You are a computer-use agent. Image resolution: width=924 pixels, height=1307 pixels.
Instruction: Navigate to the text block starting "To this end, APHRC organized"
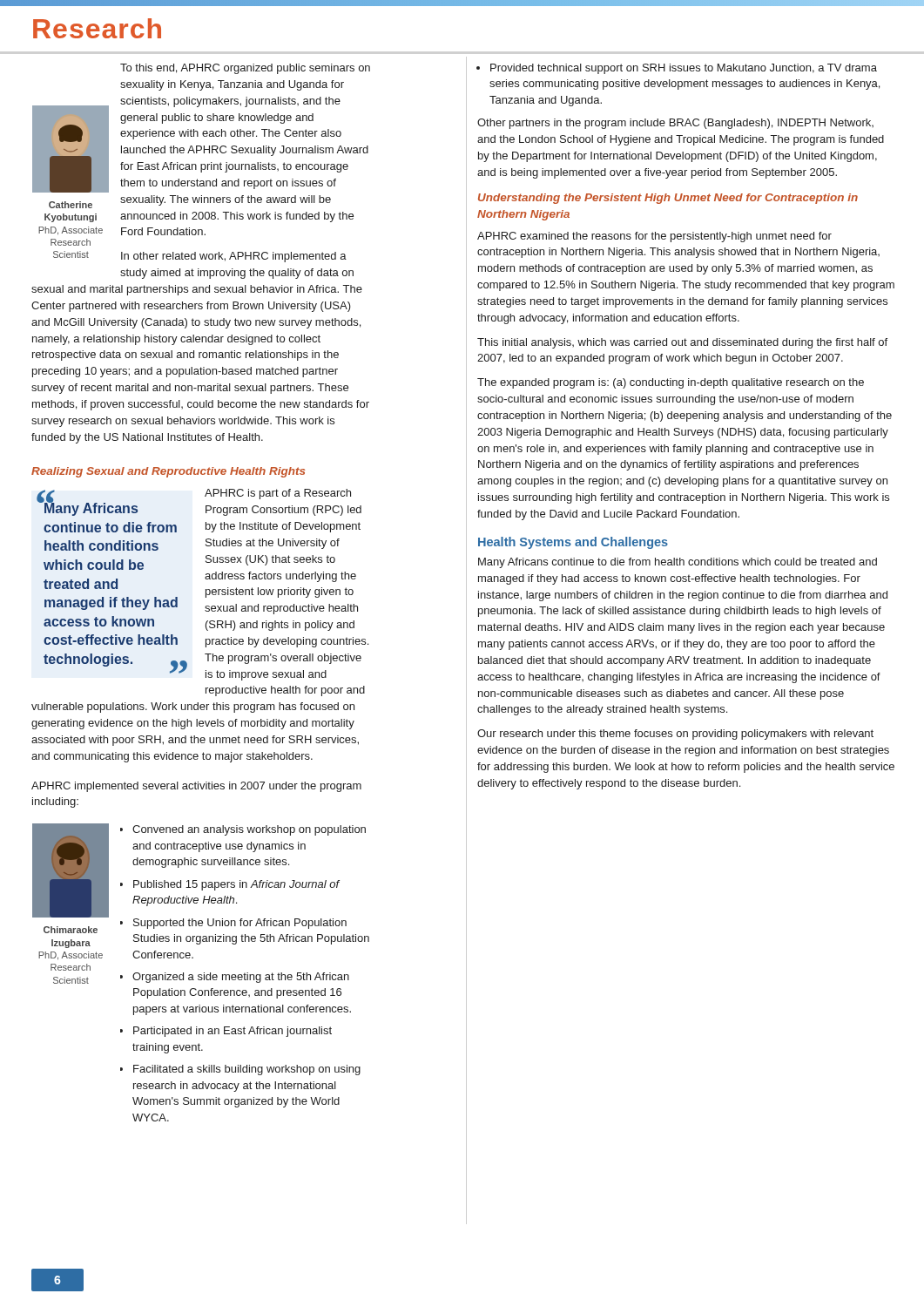201,150
